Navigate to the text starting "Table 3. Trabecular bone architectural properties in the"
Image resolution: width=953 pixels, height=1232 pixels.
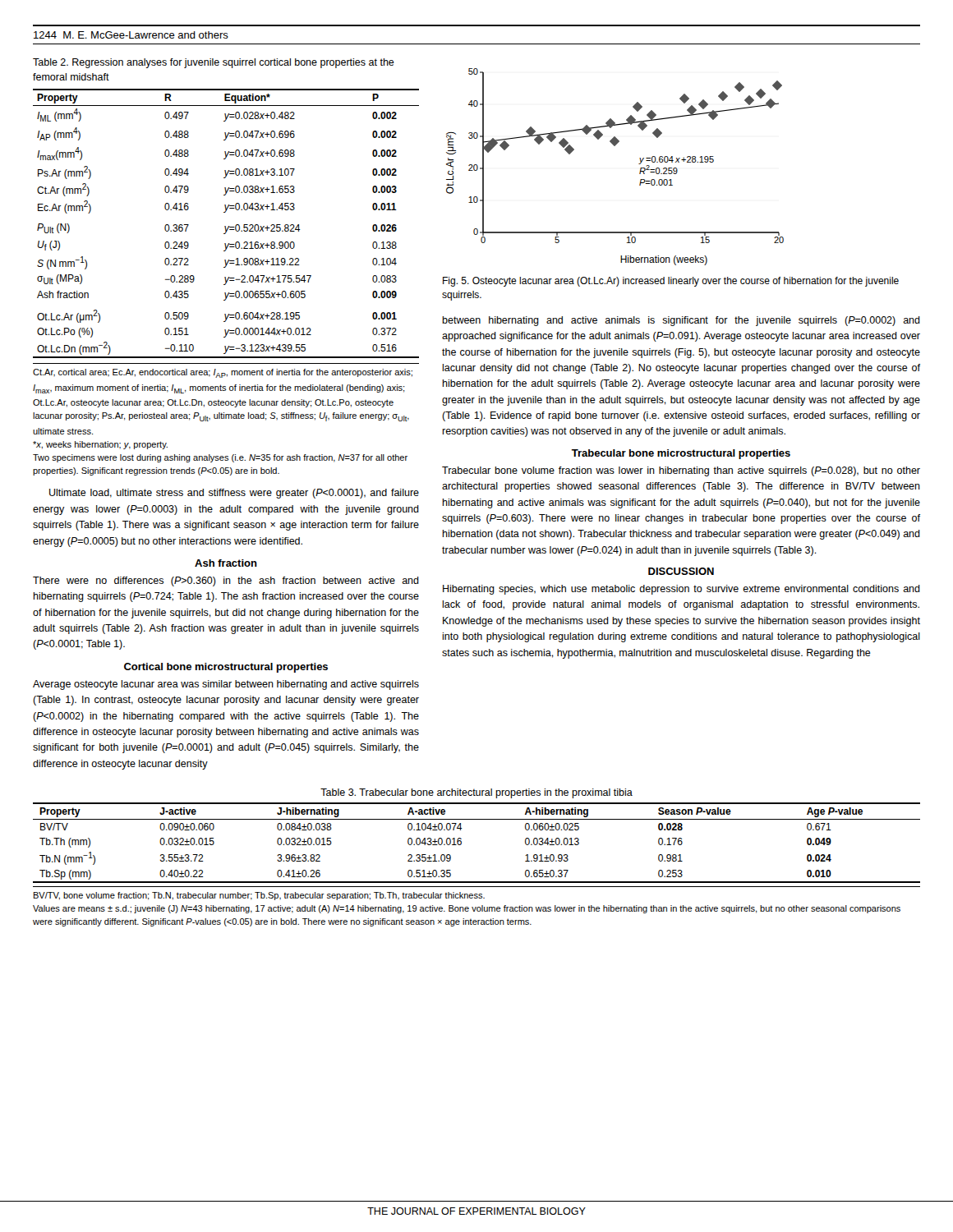(x=476, y=793)
